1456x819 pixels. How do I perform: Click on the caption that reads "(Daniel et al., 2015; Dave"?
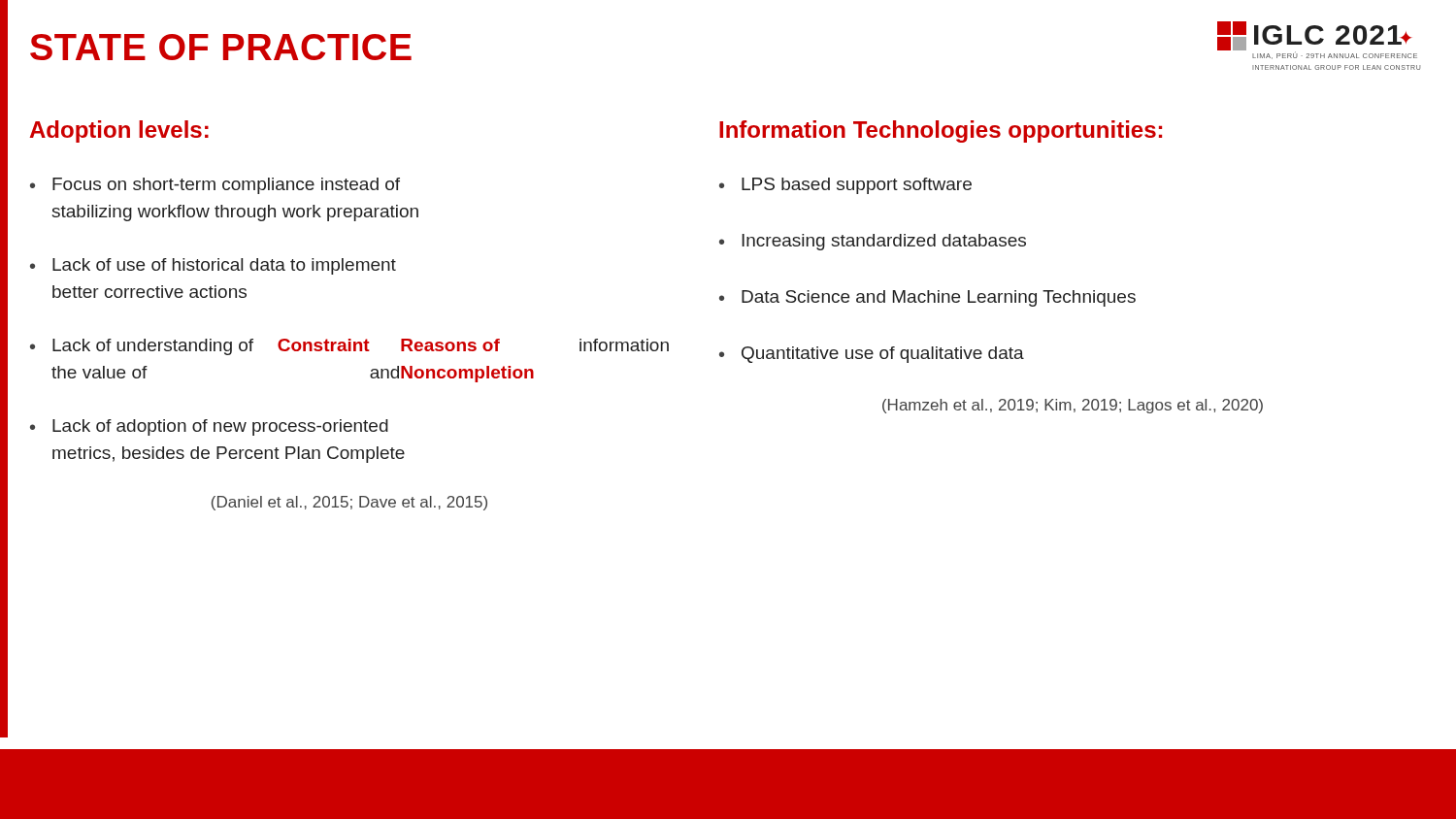349,503
